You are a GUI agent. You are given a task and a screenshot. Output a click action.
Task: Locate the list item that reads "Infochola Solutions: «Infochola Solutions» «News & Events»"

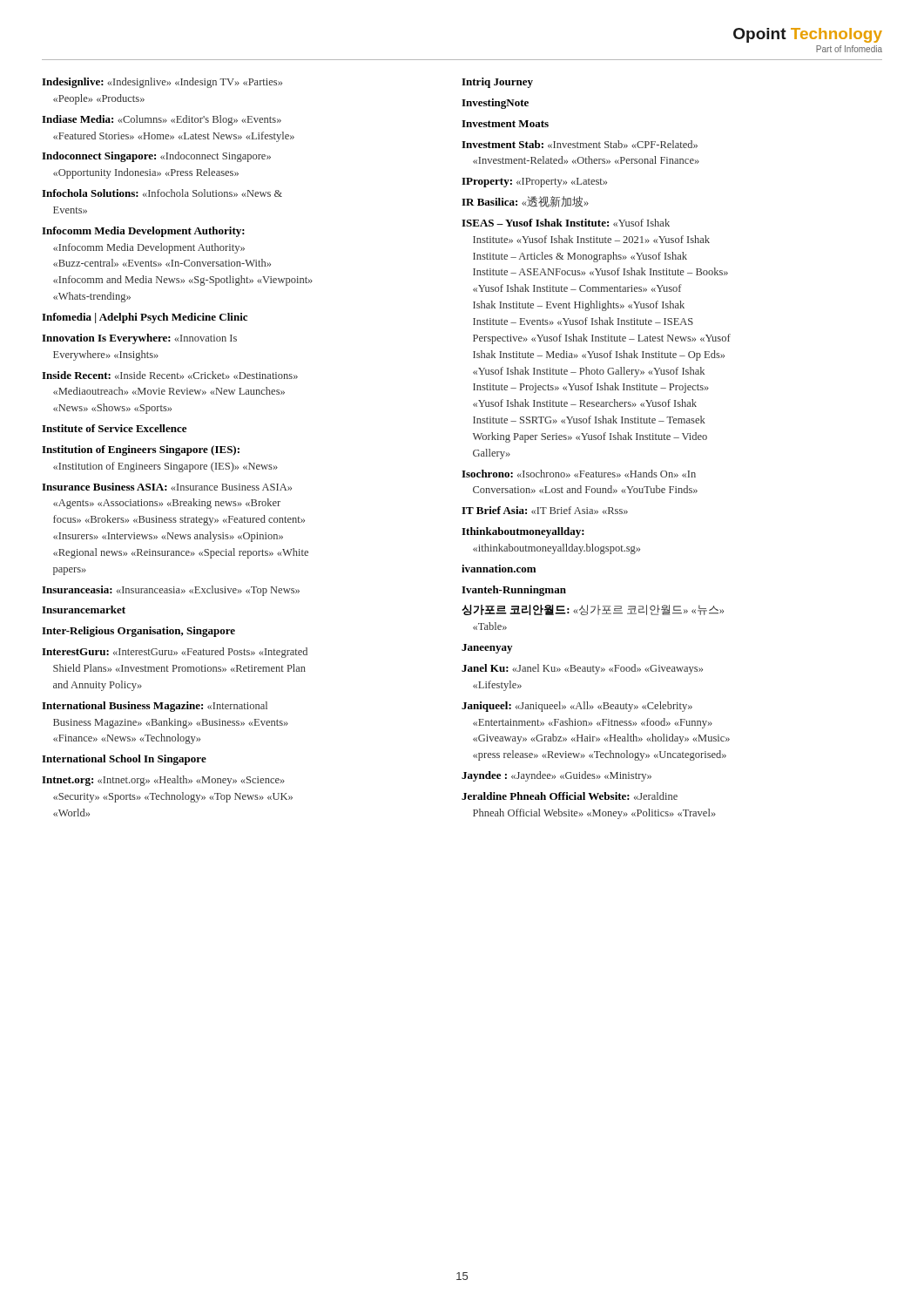pyautogui.click(x=162, y=201)
